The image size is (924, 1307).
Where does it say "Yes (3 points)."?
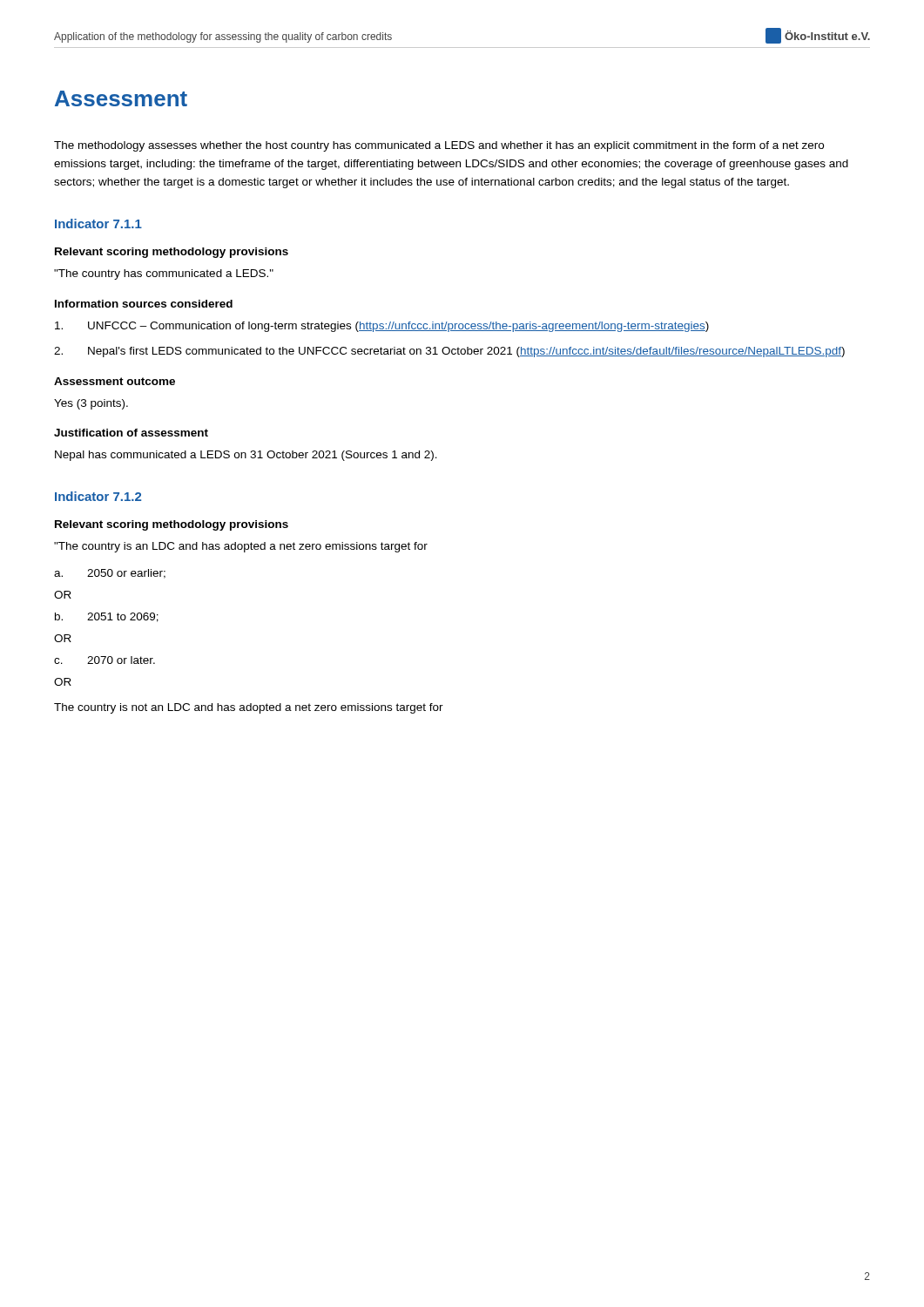pyautogui.click(x=91, y=403)
